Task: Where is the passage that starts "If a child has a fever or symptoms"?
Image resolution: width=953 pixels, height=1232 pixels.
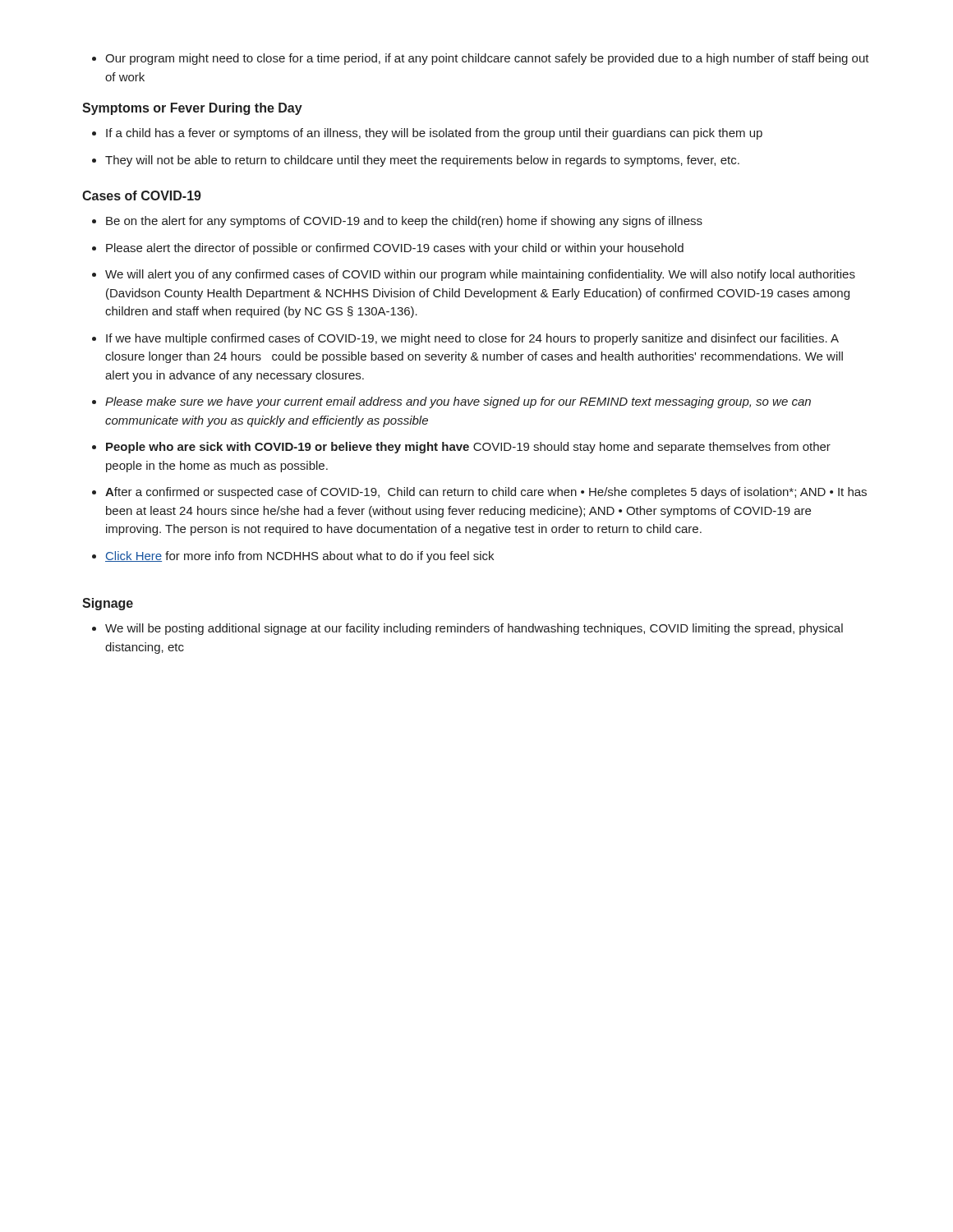Action: click(476, 147)
